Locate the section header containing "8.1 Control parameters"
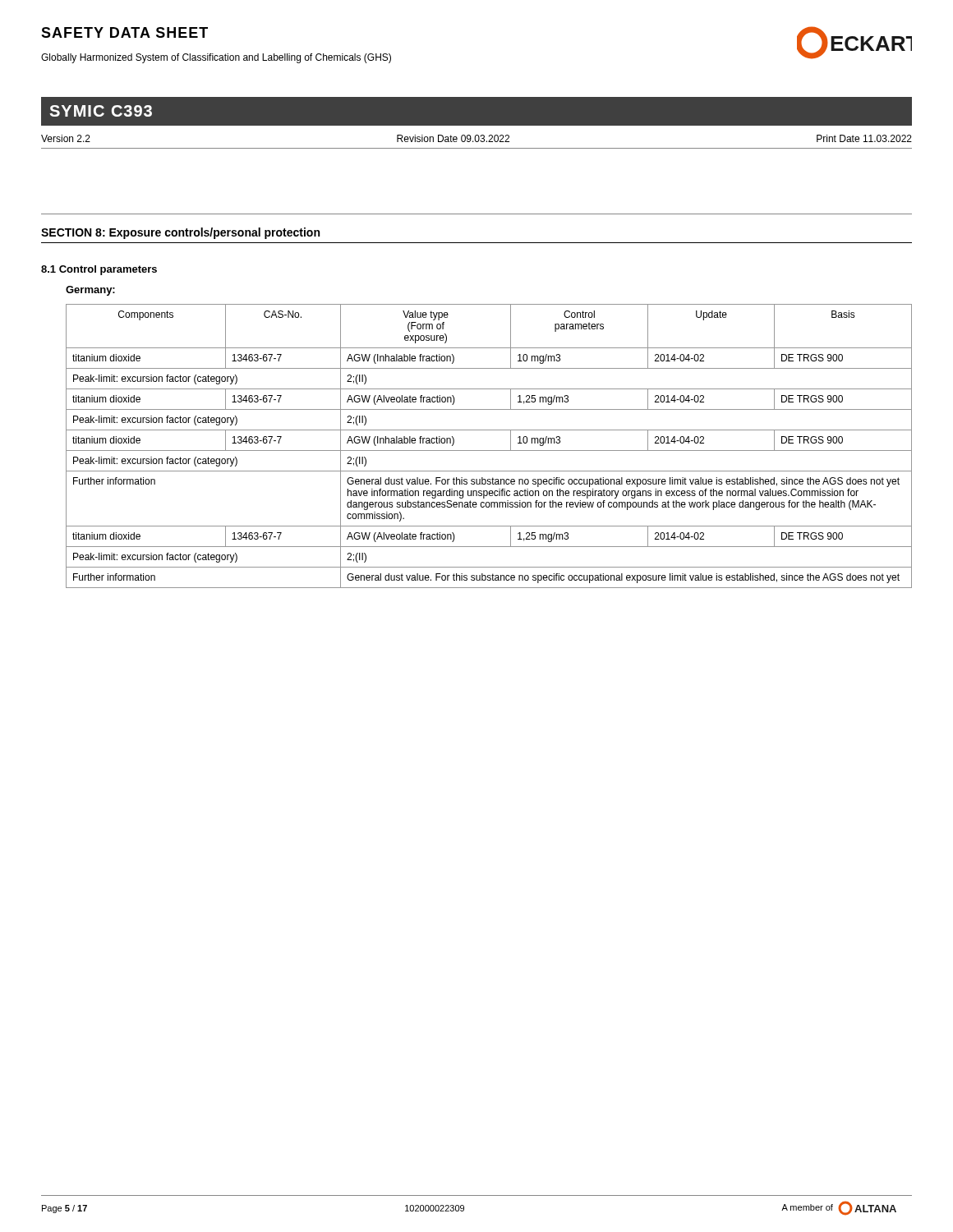Image resolution: width=953 pixels, height=1232 pixels. (x=99, y=269)
